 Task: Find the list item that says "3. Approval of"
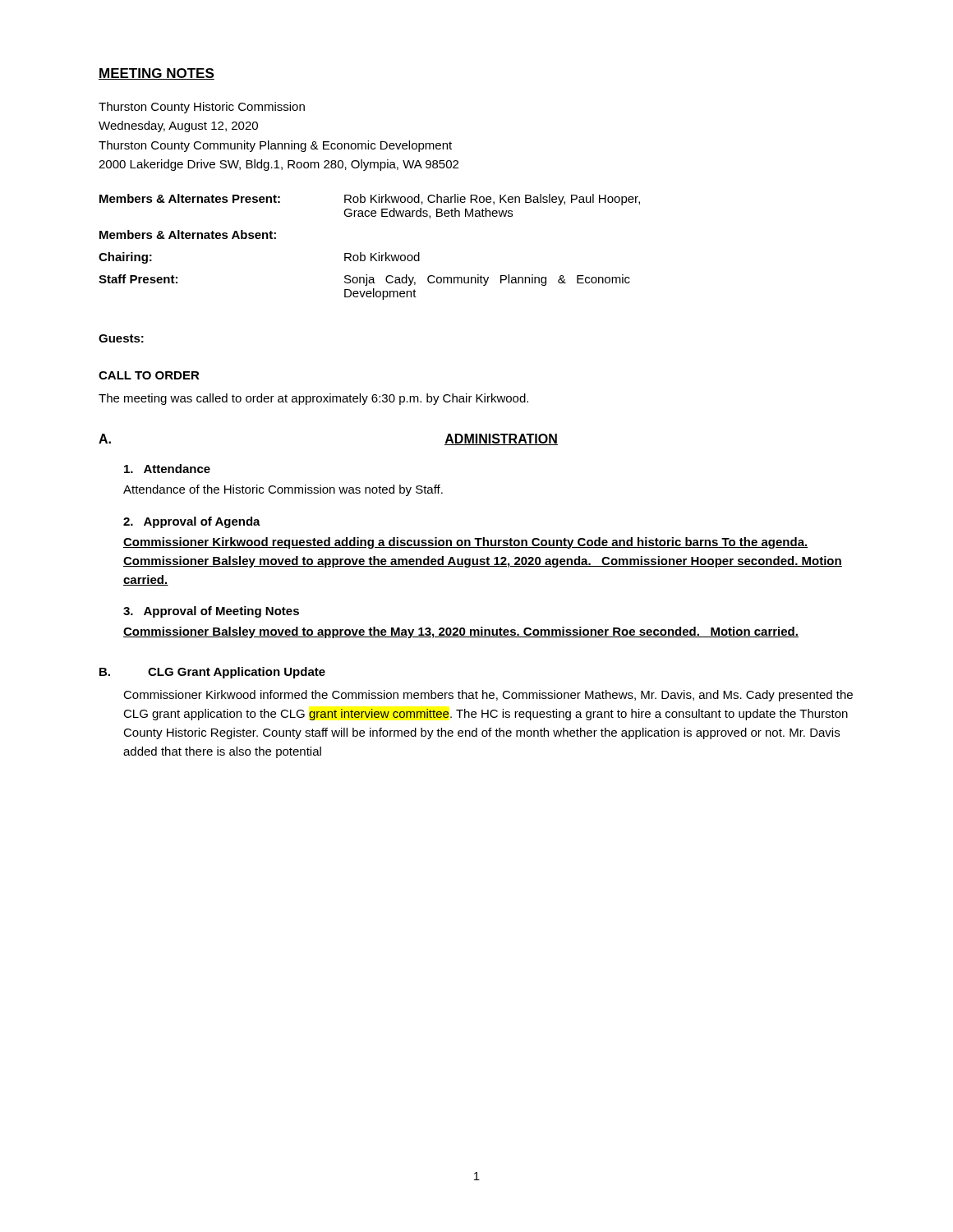(211, 611)
